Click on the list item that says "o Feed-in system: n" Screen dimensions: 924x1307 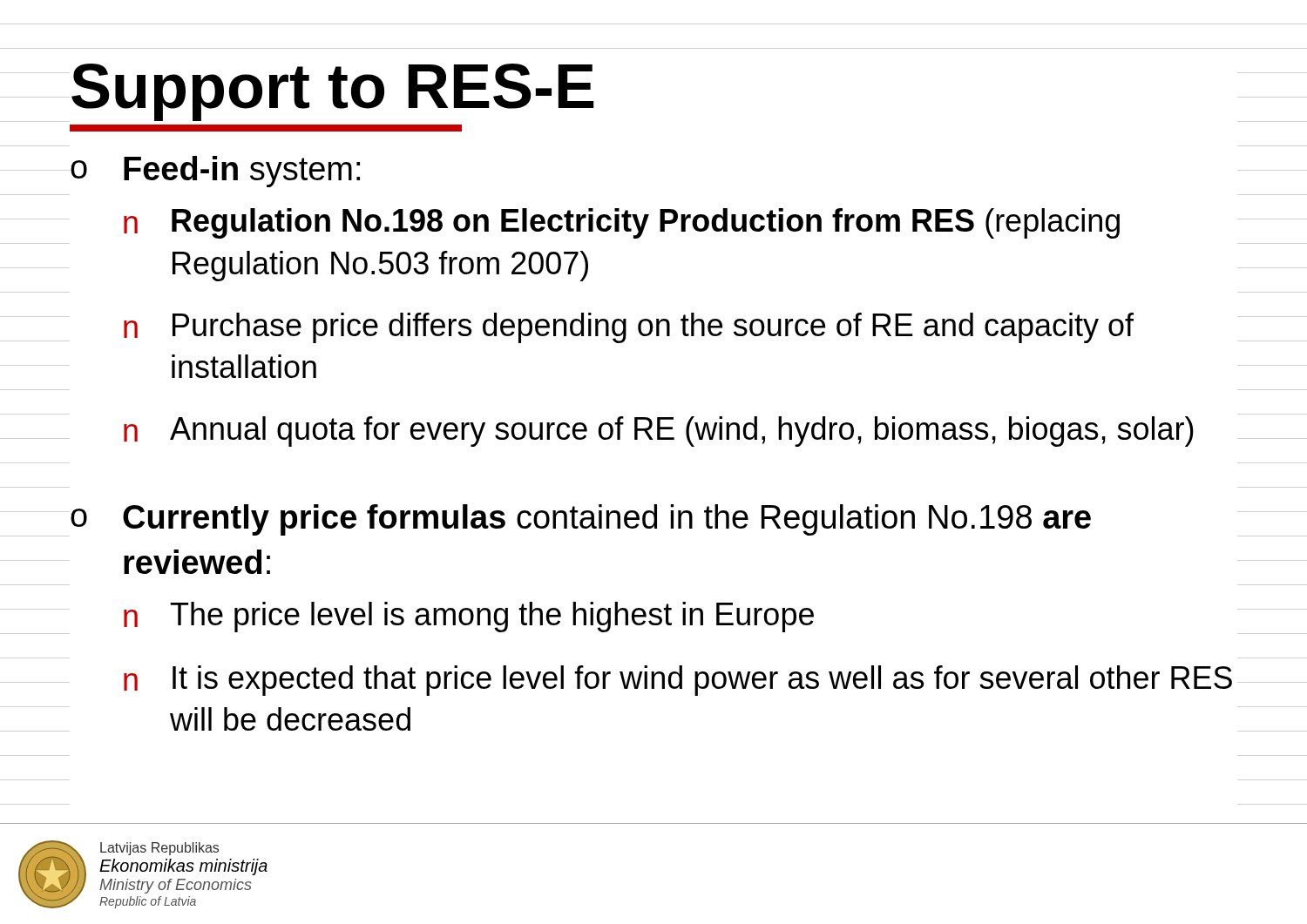coord(654,309)
